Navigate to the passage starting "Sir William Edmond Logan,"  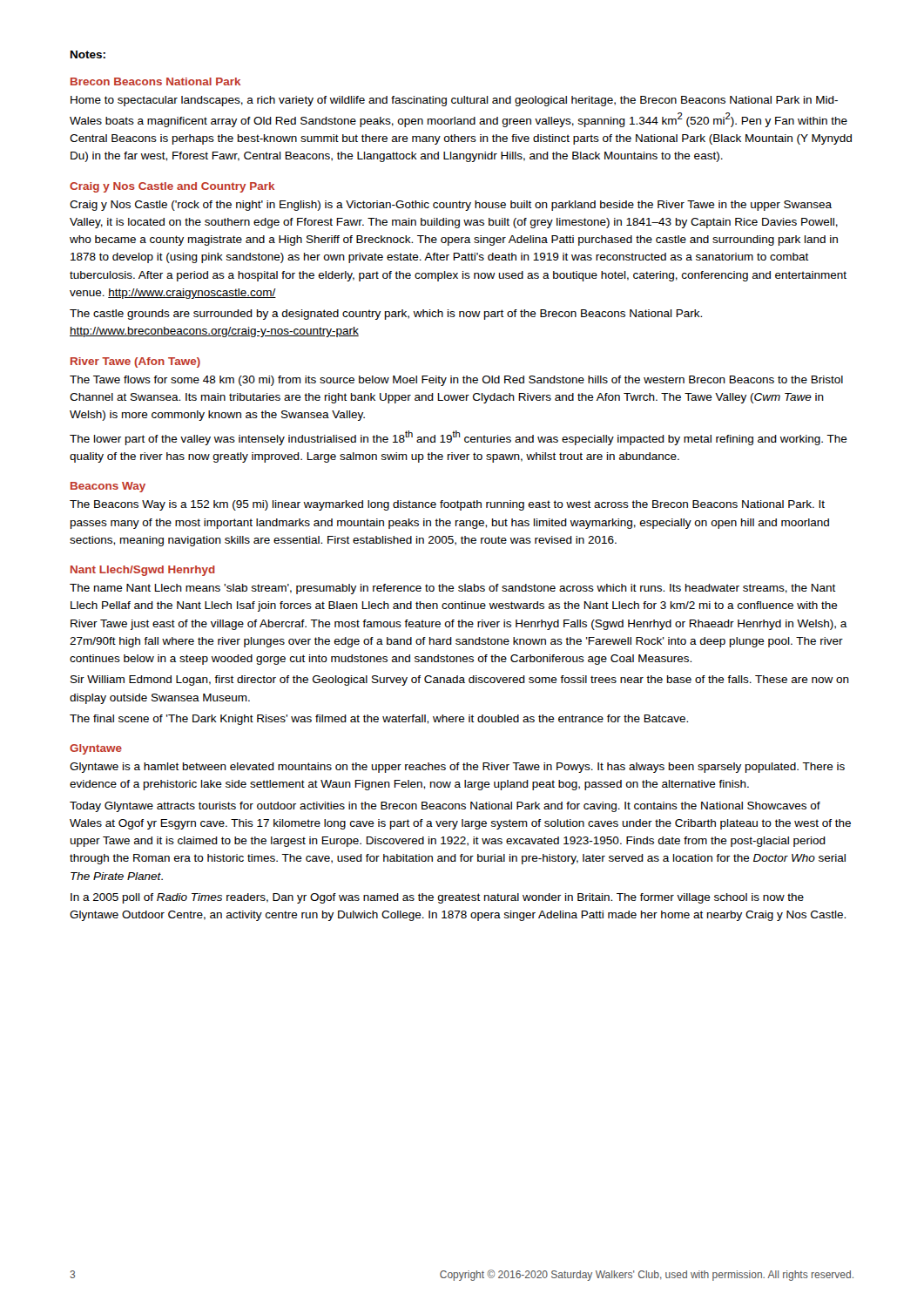[459, 688]
